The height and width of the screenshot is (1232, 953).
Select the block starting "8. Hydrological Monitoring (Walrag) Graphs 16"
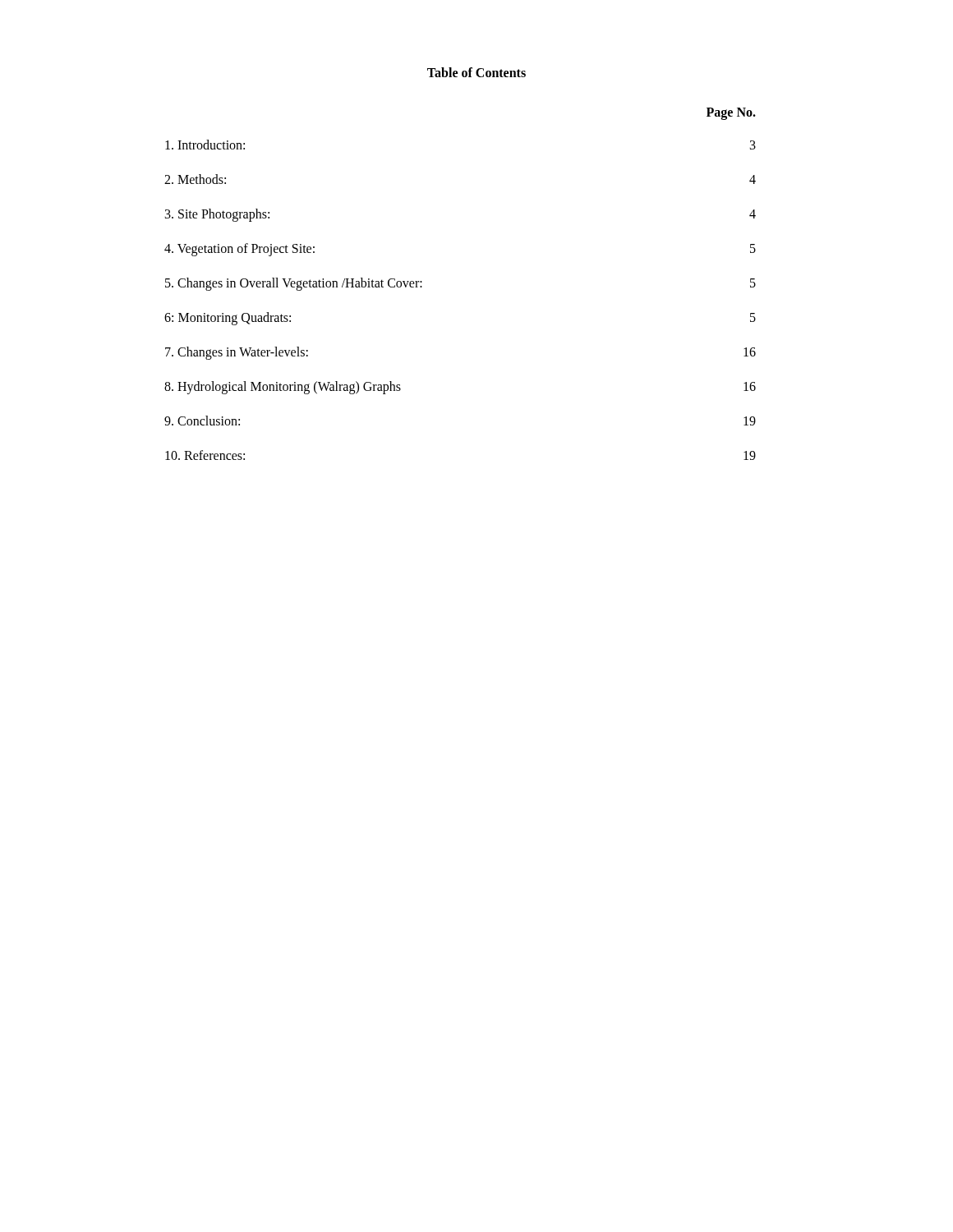point(281,387)
